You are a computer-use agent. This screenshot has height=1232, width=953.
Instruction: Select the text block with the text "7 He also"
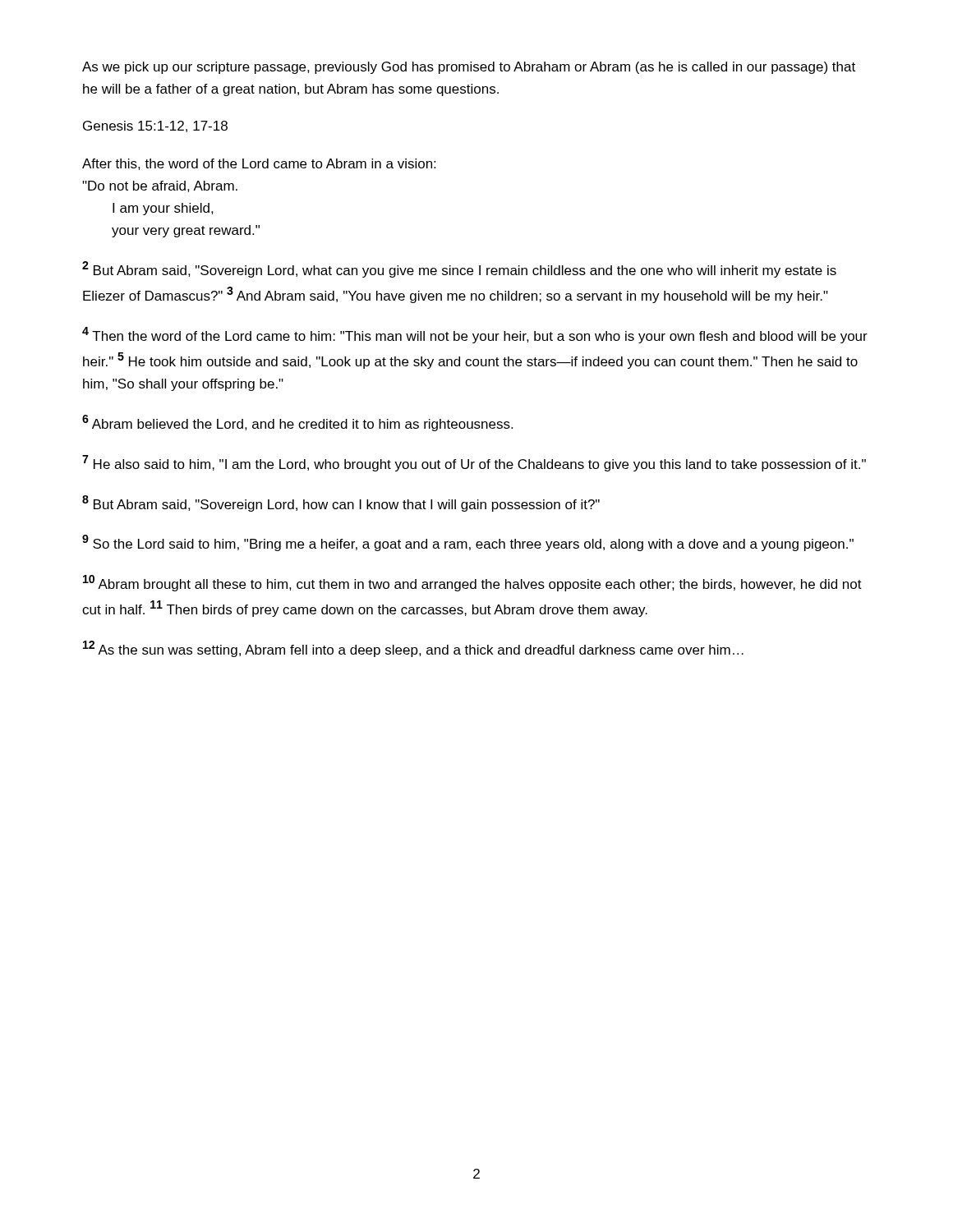click(474, 462)
